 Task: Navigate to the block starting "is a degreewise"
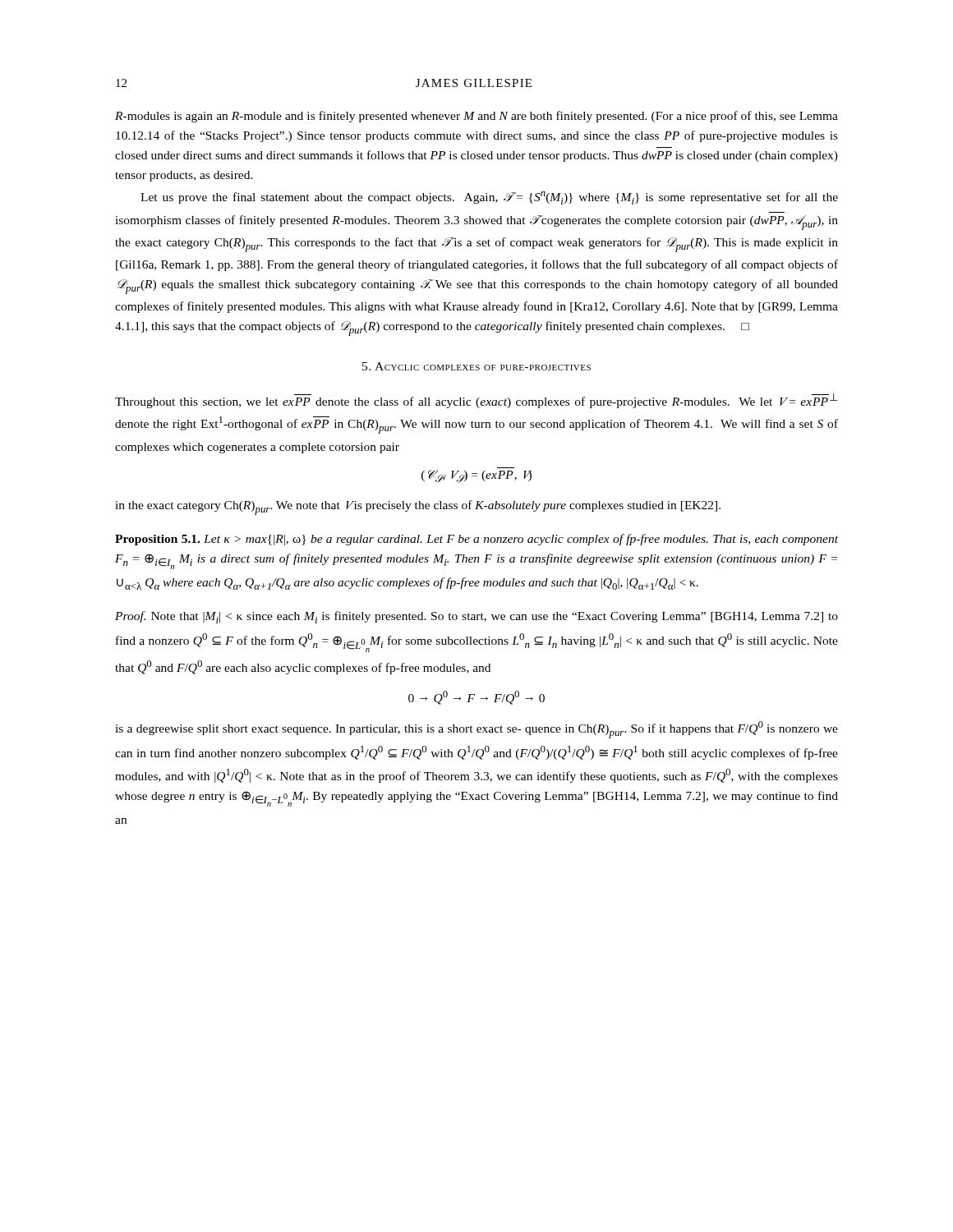(x=476, y=773)
